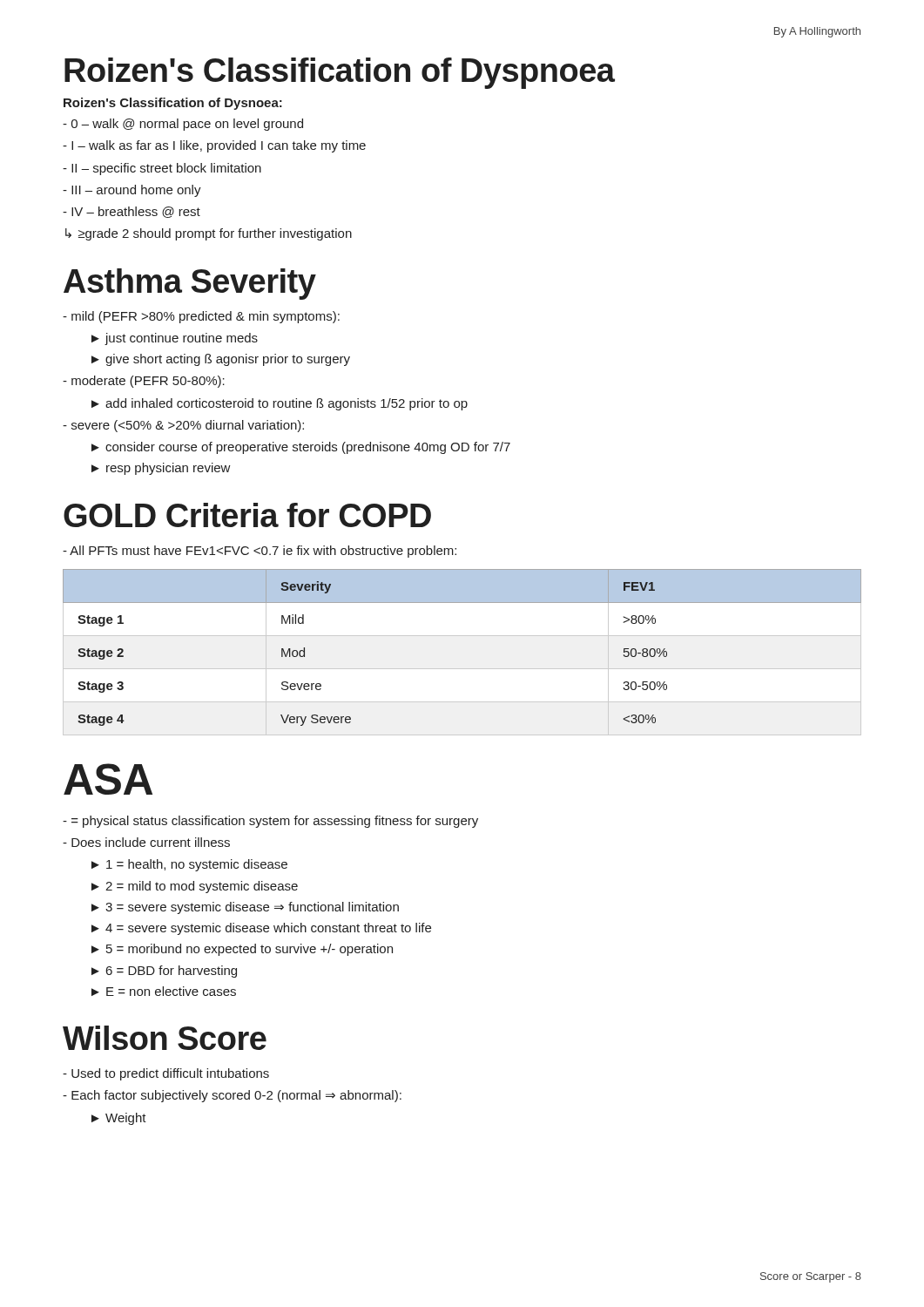The image size is (924, 1307).
Task: Click on the element starting "► consider course of preoperative"
Action: [300, 447]
